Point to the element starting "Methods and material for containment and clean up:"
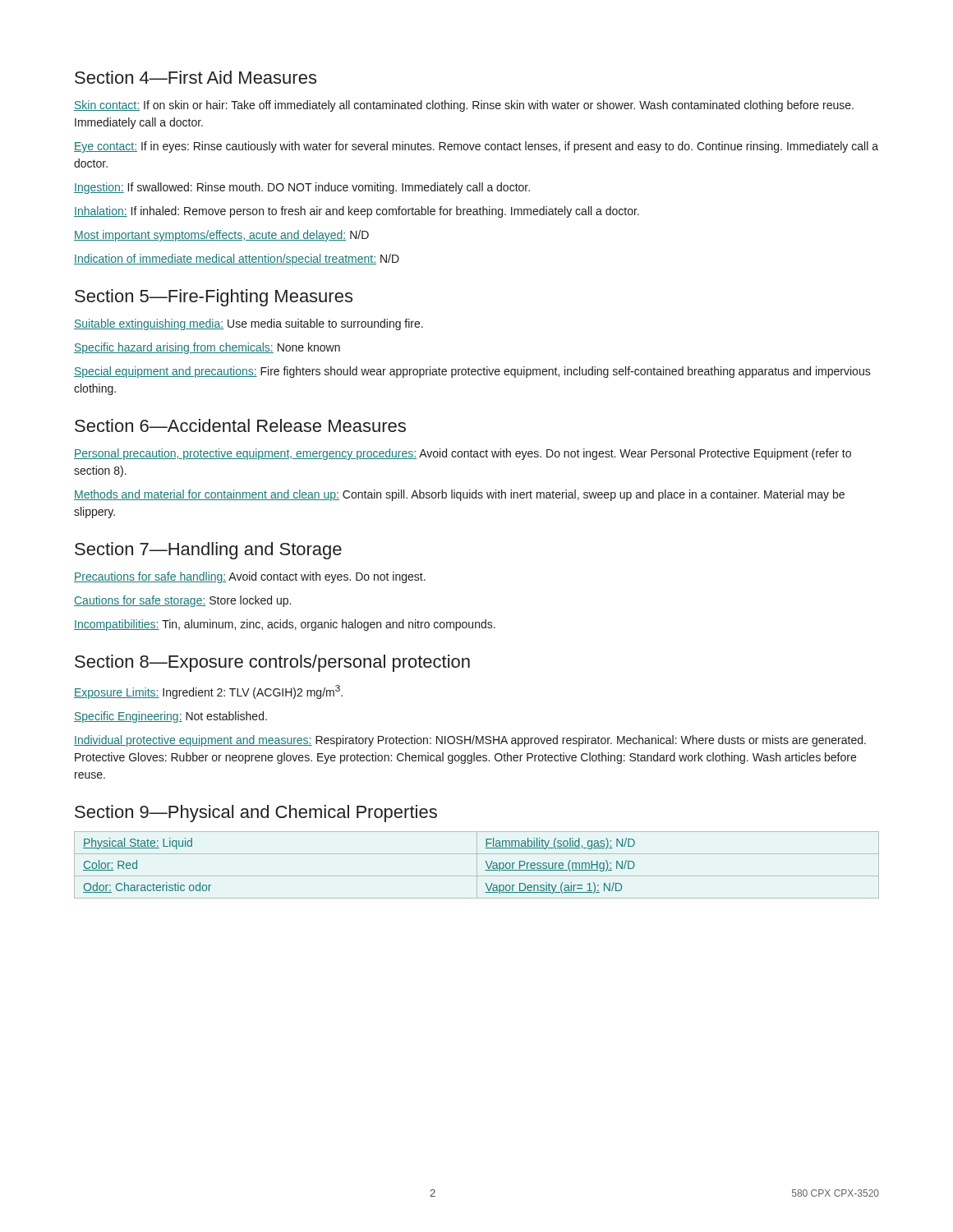The height and width of the screenshot is (1232, 953). tap(459, 503)
